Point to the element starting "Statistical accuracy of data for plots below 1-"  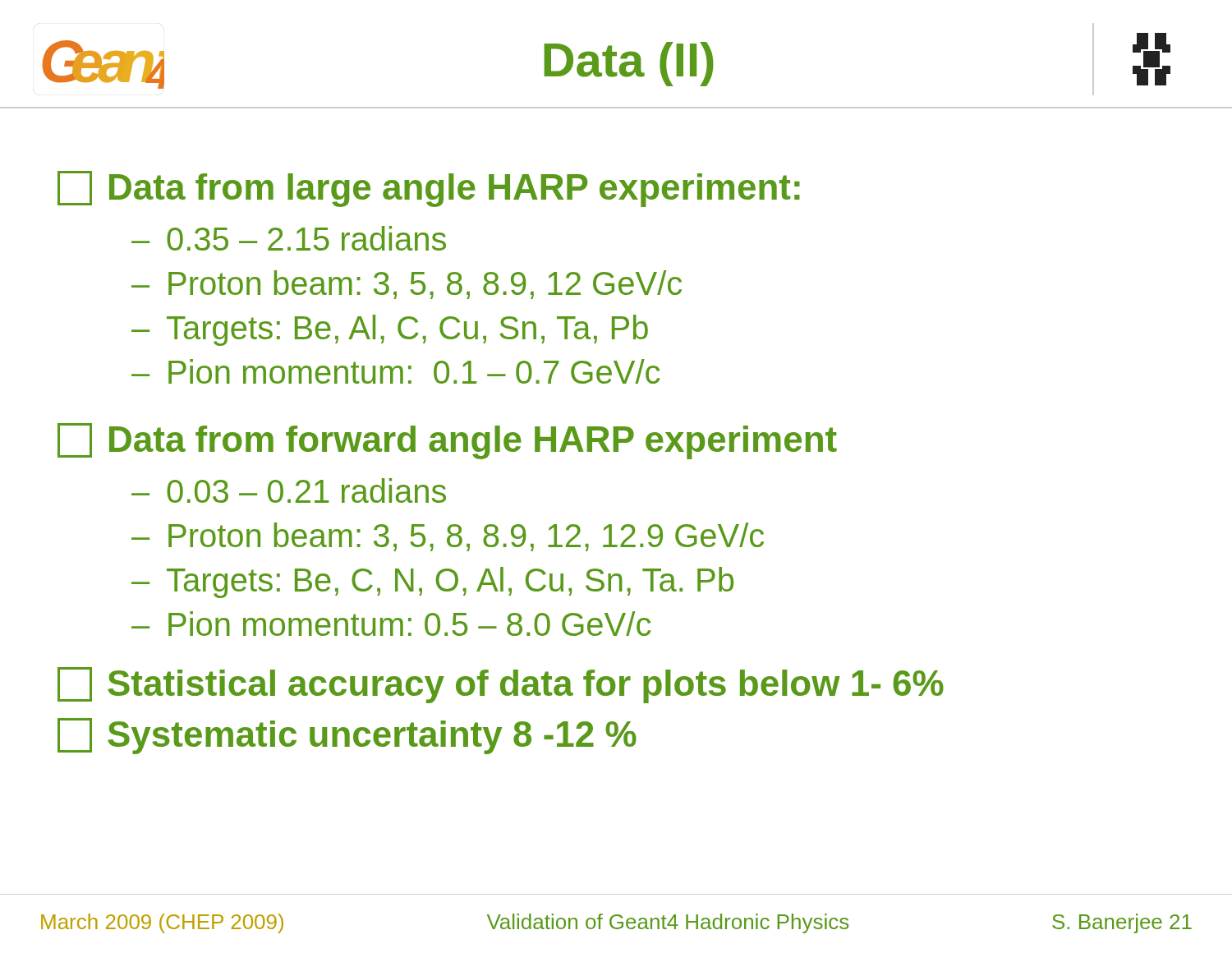pos(526,683)
